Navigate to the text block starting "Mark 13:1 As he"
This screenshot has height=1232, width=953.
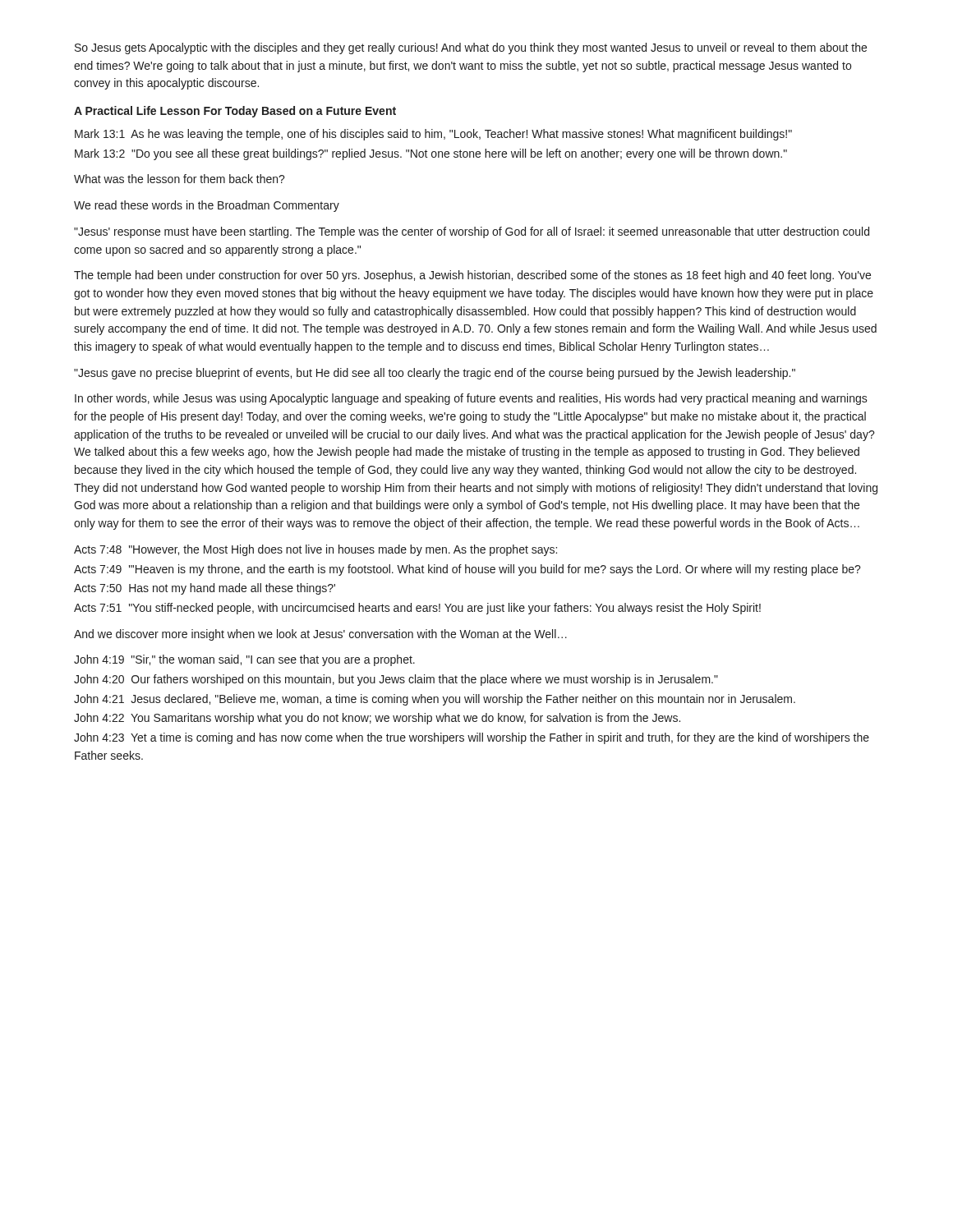(x=476, y=144)
